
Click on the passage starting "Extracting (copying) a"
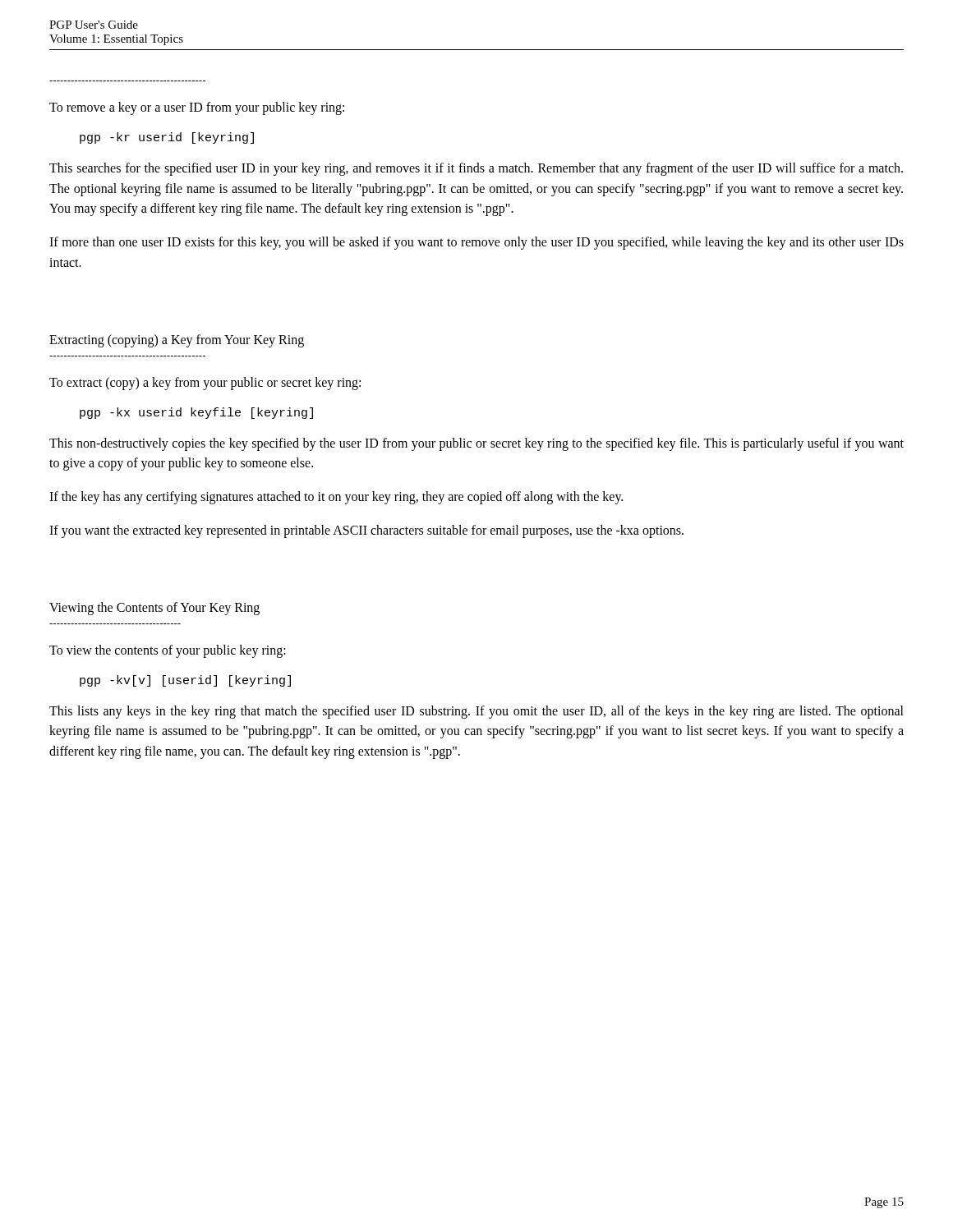[x=177, y=339]
